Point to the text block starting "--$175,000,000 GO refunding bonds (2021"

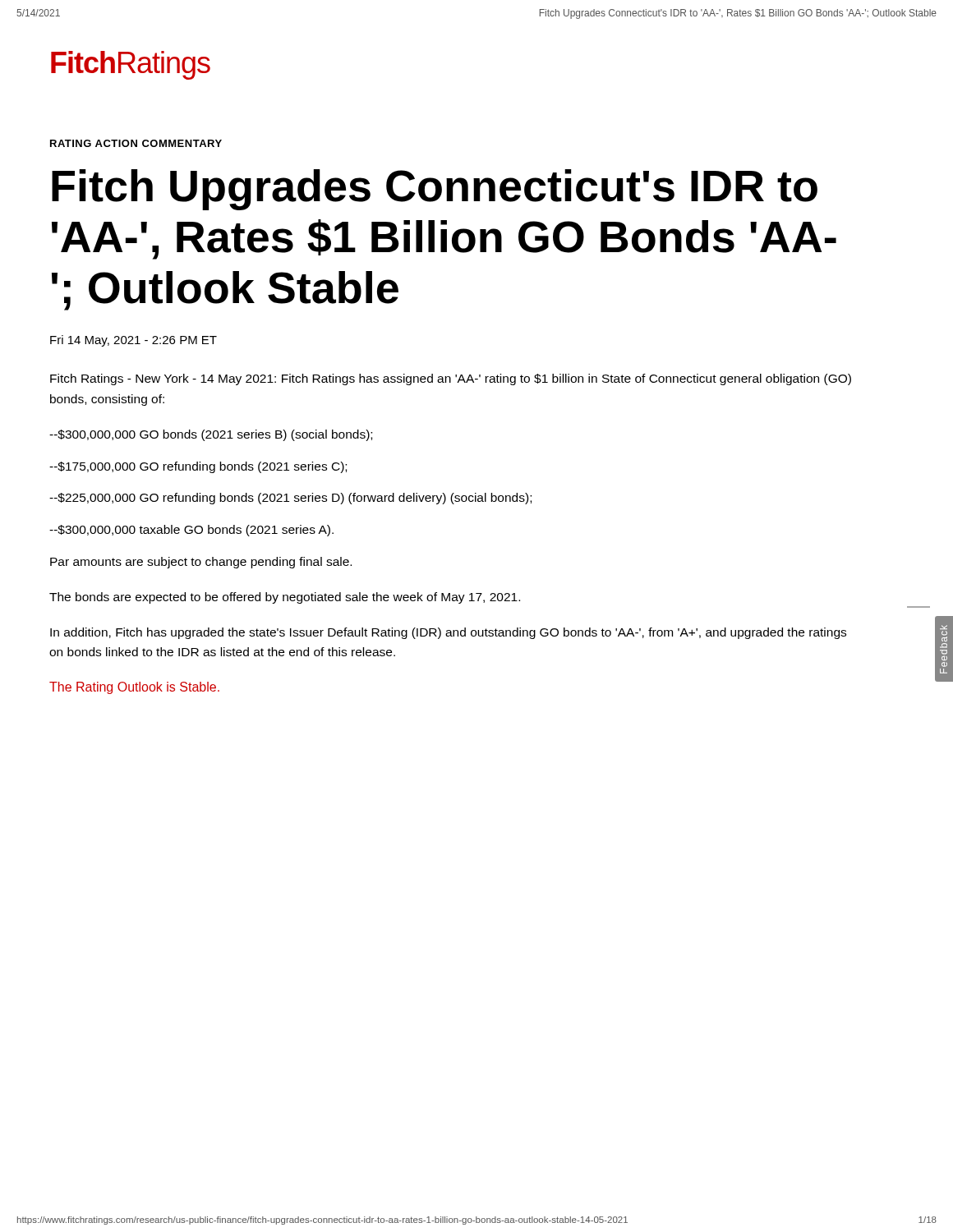[x=199, y=466]
